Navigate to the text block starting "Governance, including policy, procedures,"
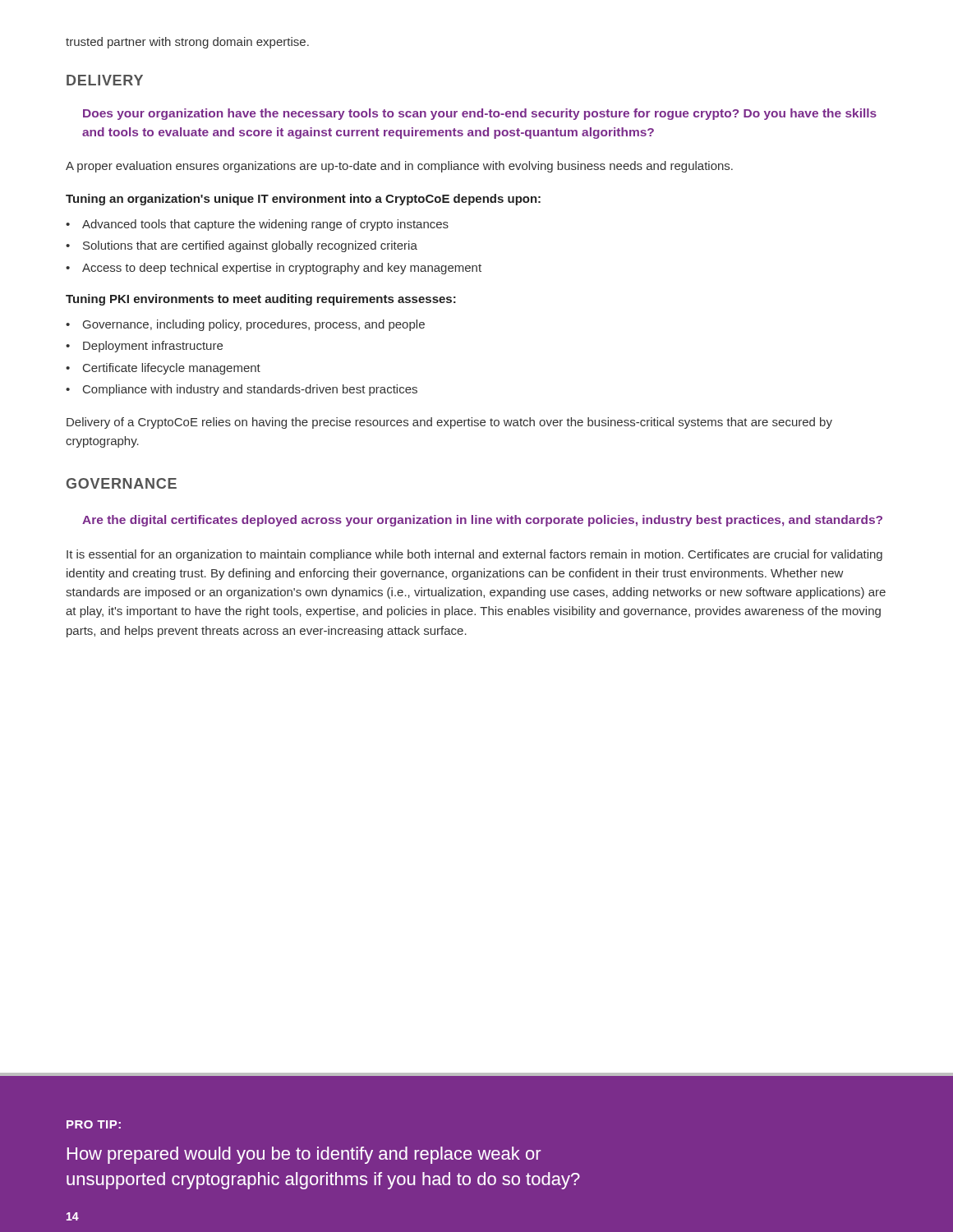Viewport: 953px width, 1232px height. click(x=254, y=324)
